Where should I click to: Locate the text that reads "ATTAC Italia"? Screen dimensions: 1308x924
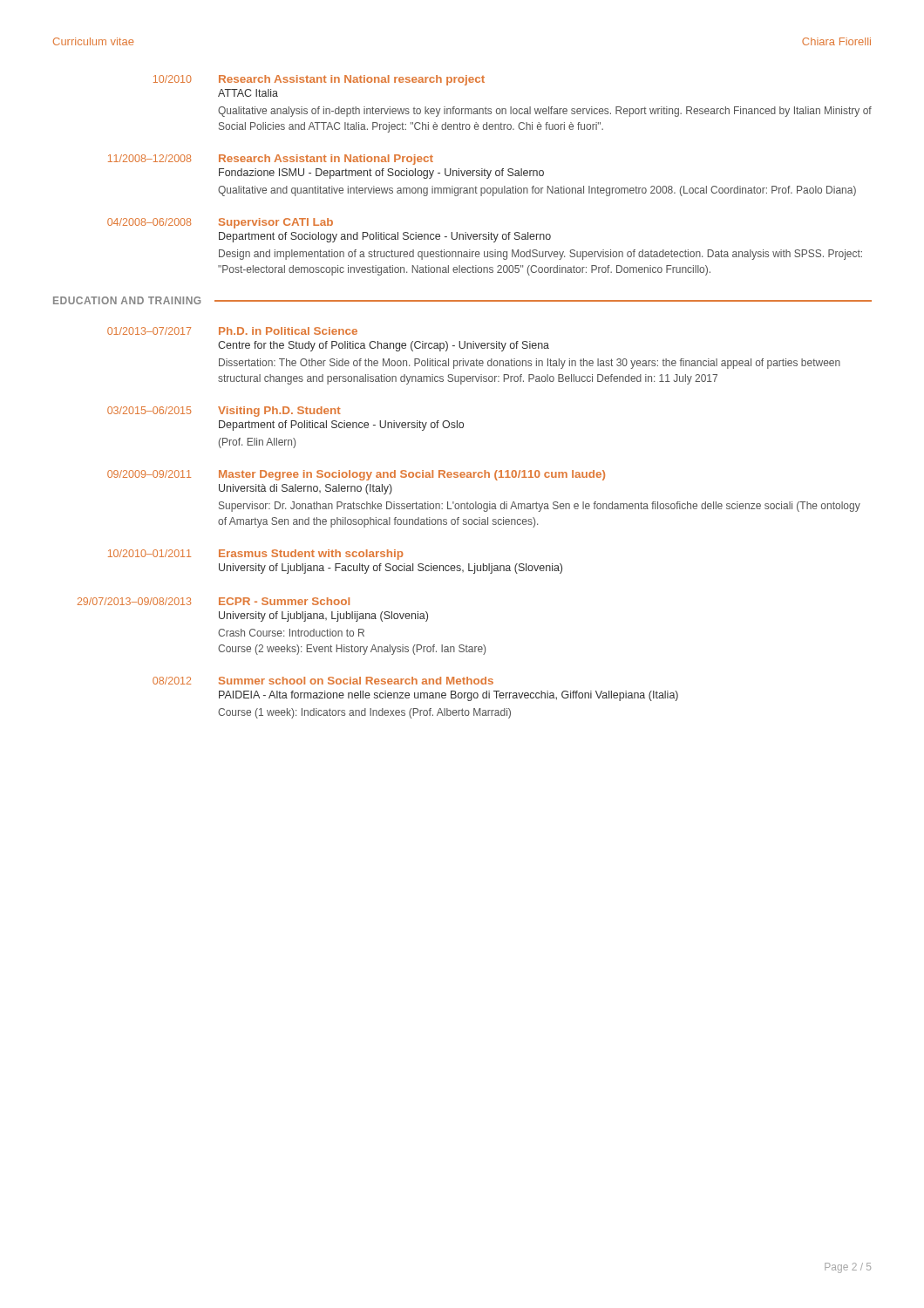(248, 93)
